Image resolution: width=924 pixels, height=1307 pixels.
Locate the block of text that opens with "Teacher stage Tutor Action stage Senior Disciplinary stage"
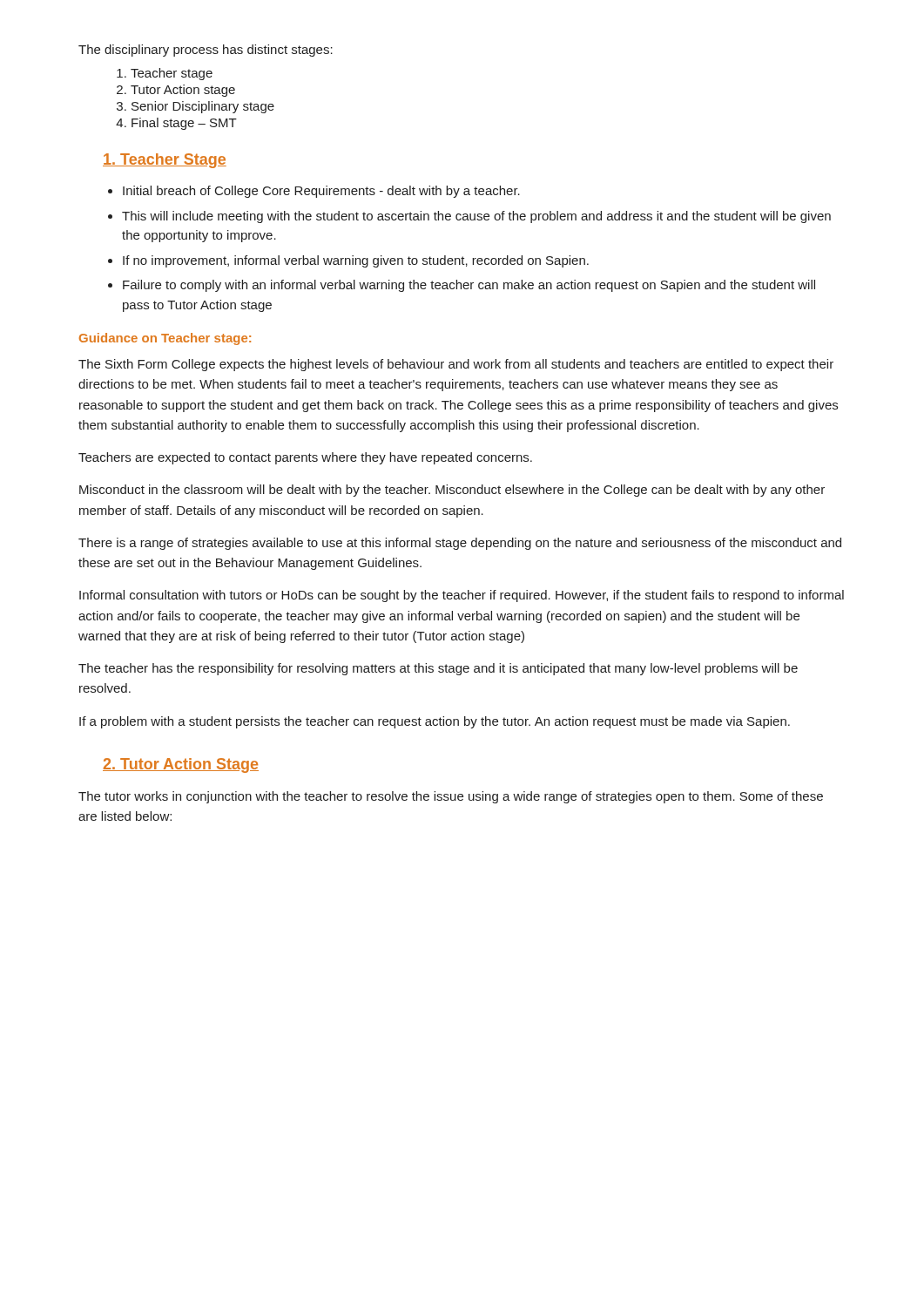165,74
